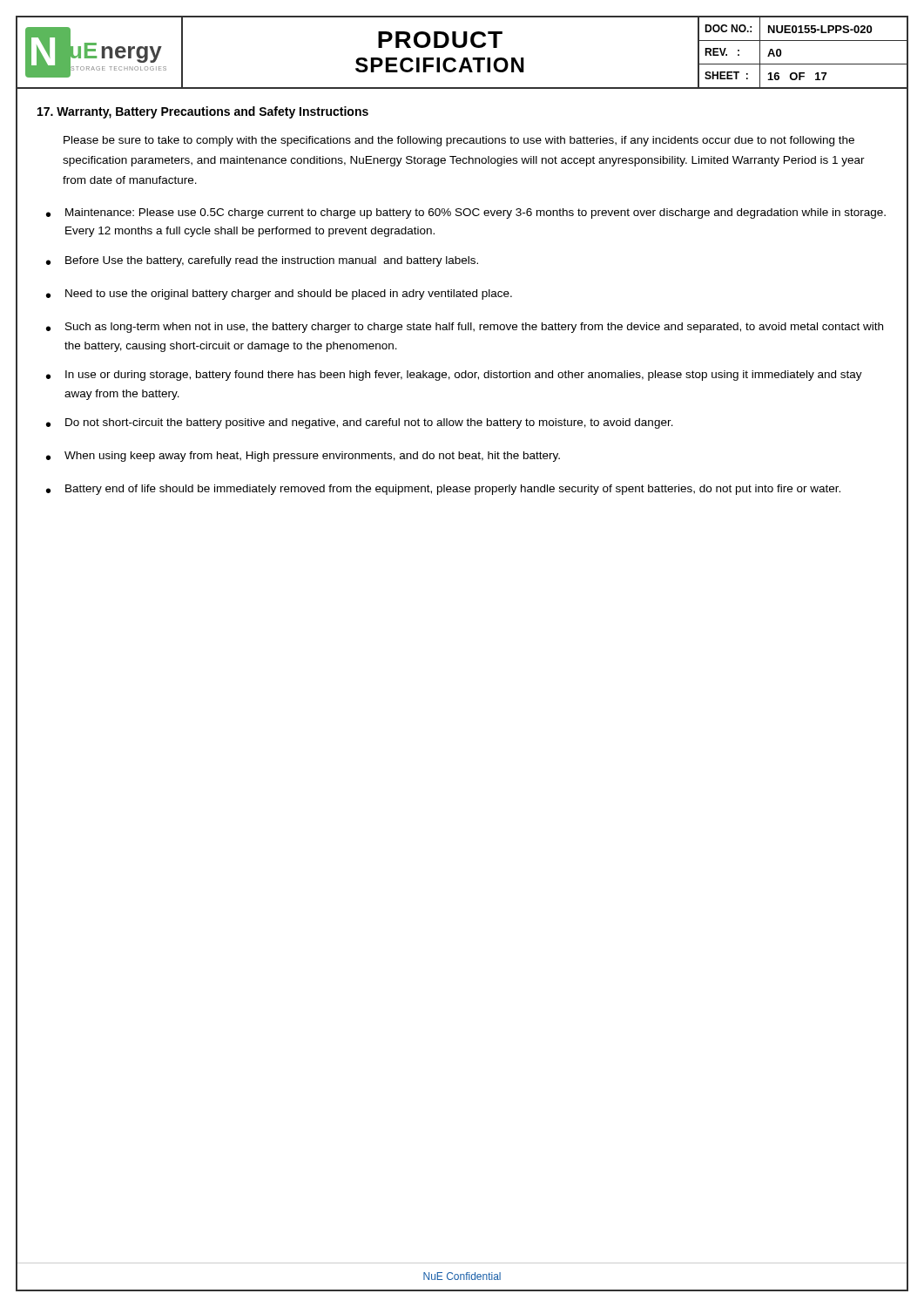The height and width of the screenshot is (1307, 924).
Task: Find the block on this page that starts "• Such as long-term"
Action: point(466,336)
